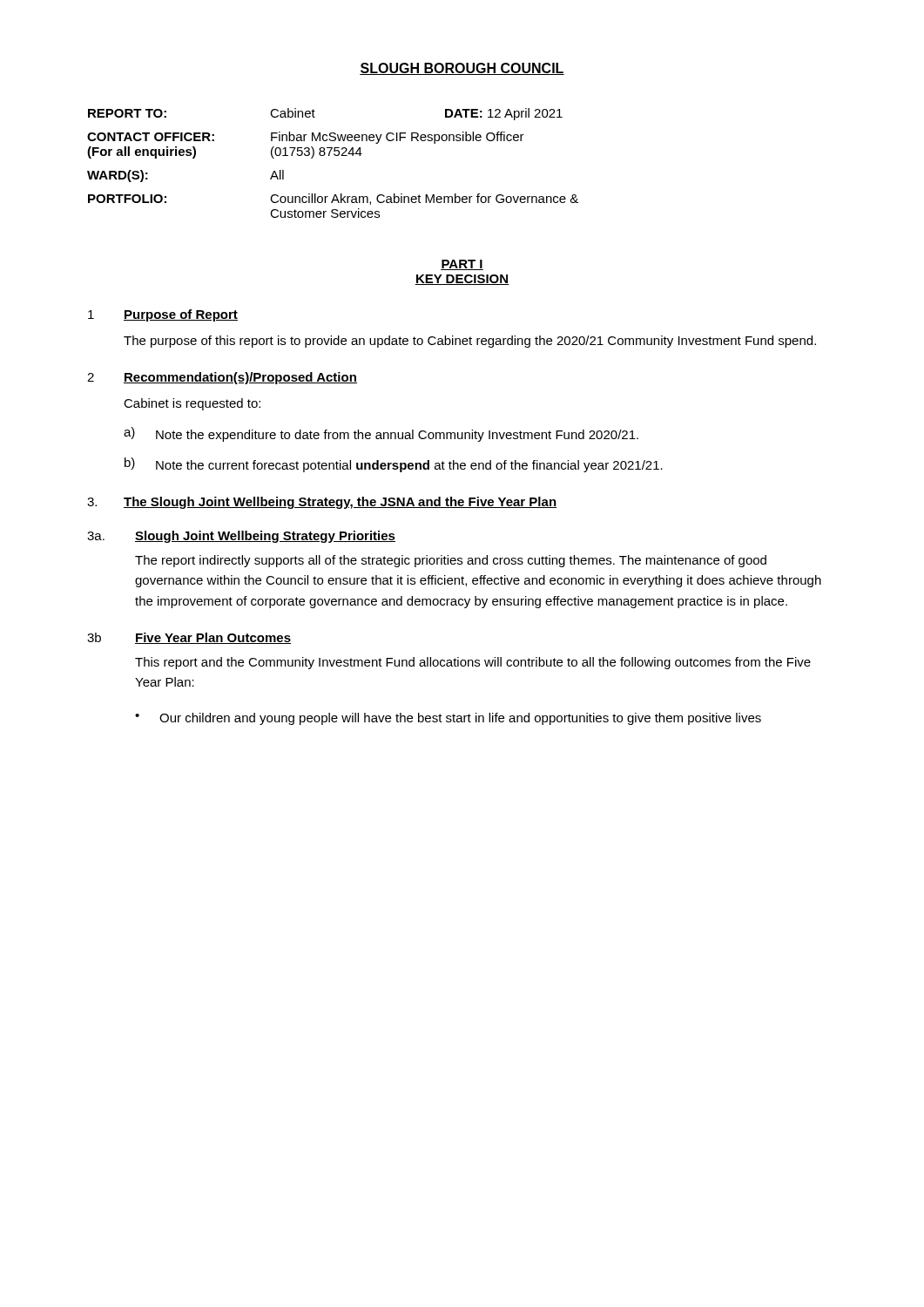Screen dimensions: 1307x924
Task: Locate the list item containing "b) Note the current forecast"
Action: click(393, 465)
